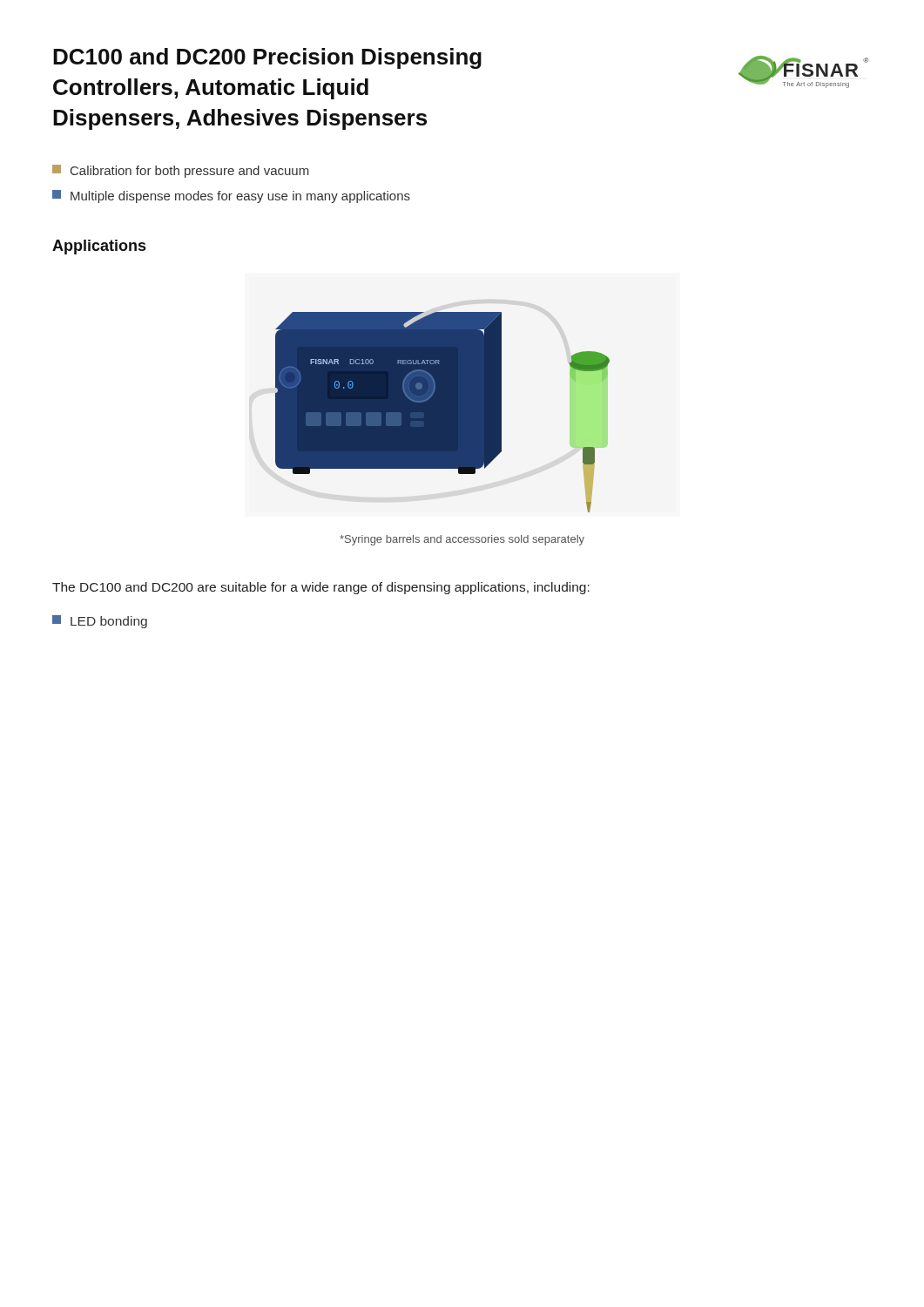Image resolution: width=924 pixels, height=1307 pixels.
Task: Select the text block containing "The DC100 and DC200 are suitable for"
Action: click(321, 587)
